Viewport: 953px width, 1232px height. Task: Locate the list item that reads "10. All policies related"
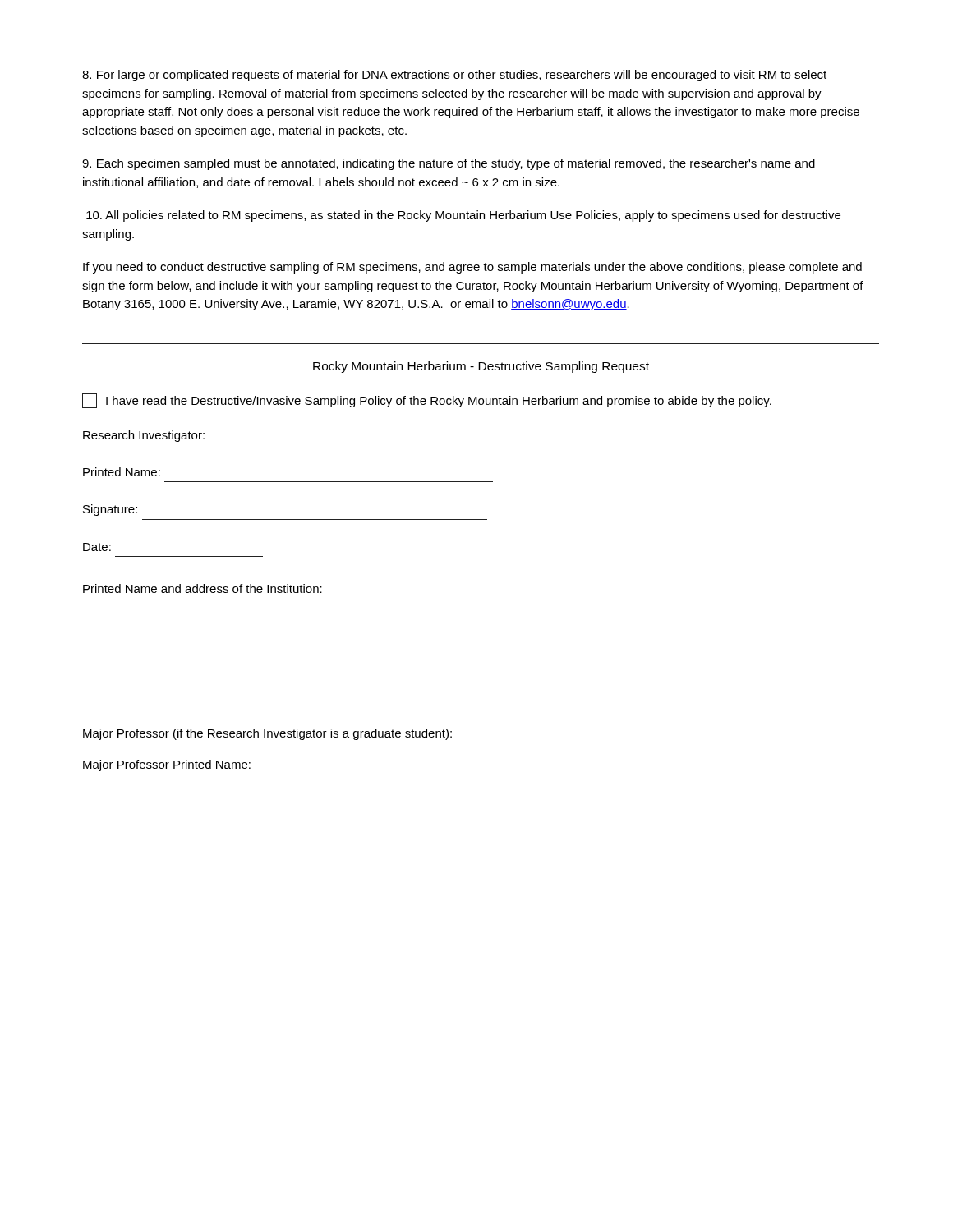[462, 224]
